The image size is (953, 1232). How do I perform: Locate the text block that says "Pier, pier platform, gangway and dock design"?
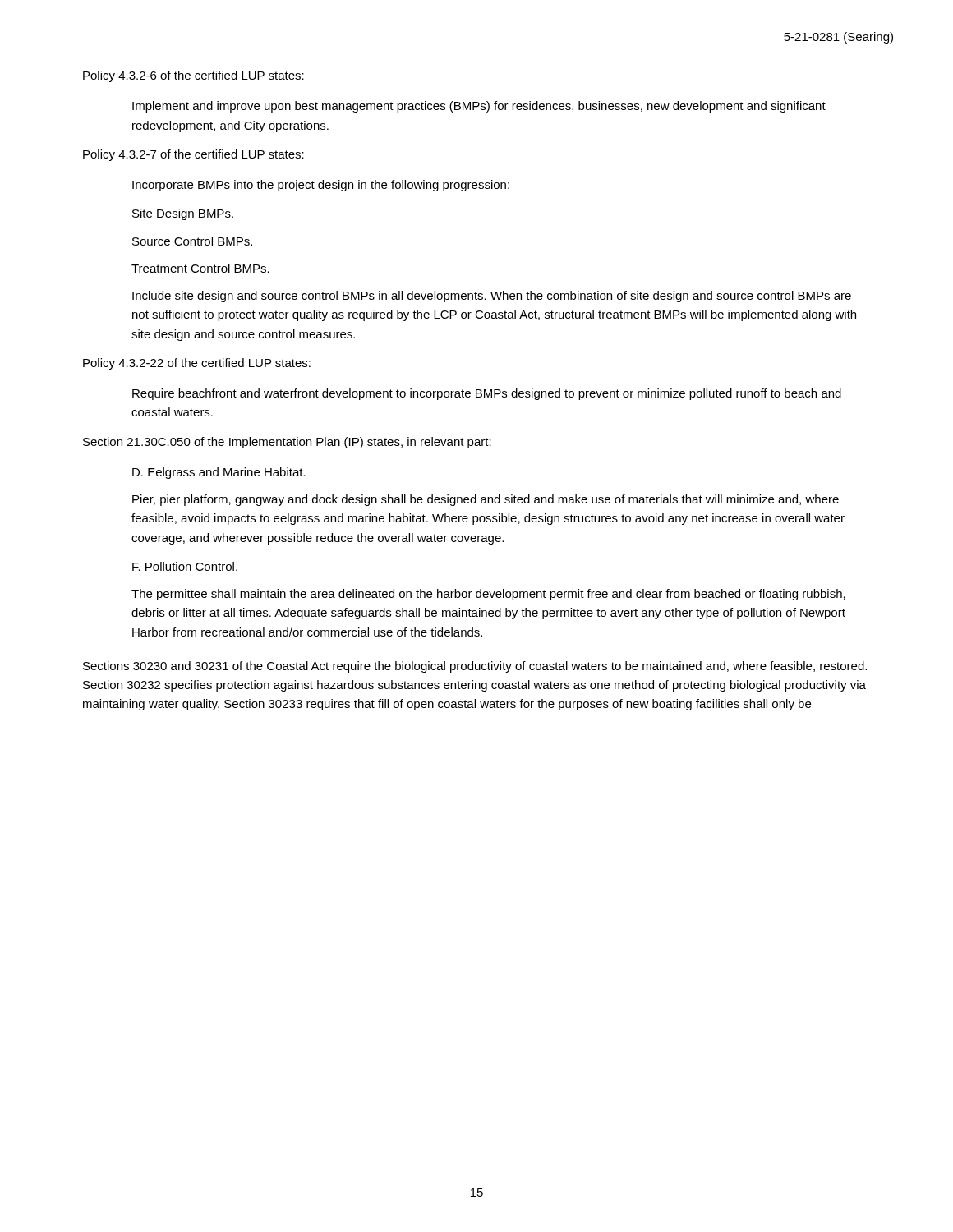(488, 518)
